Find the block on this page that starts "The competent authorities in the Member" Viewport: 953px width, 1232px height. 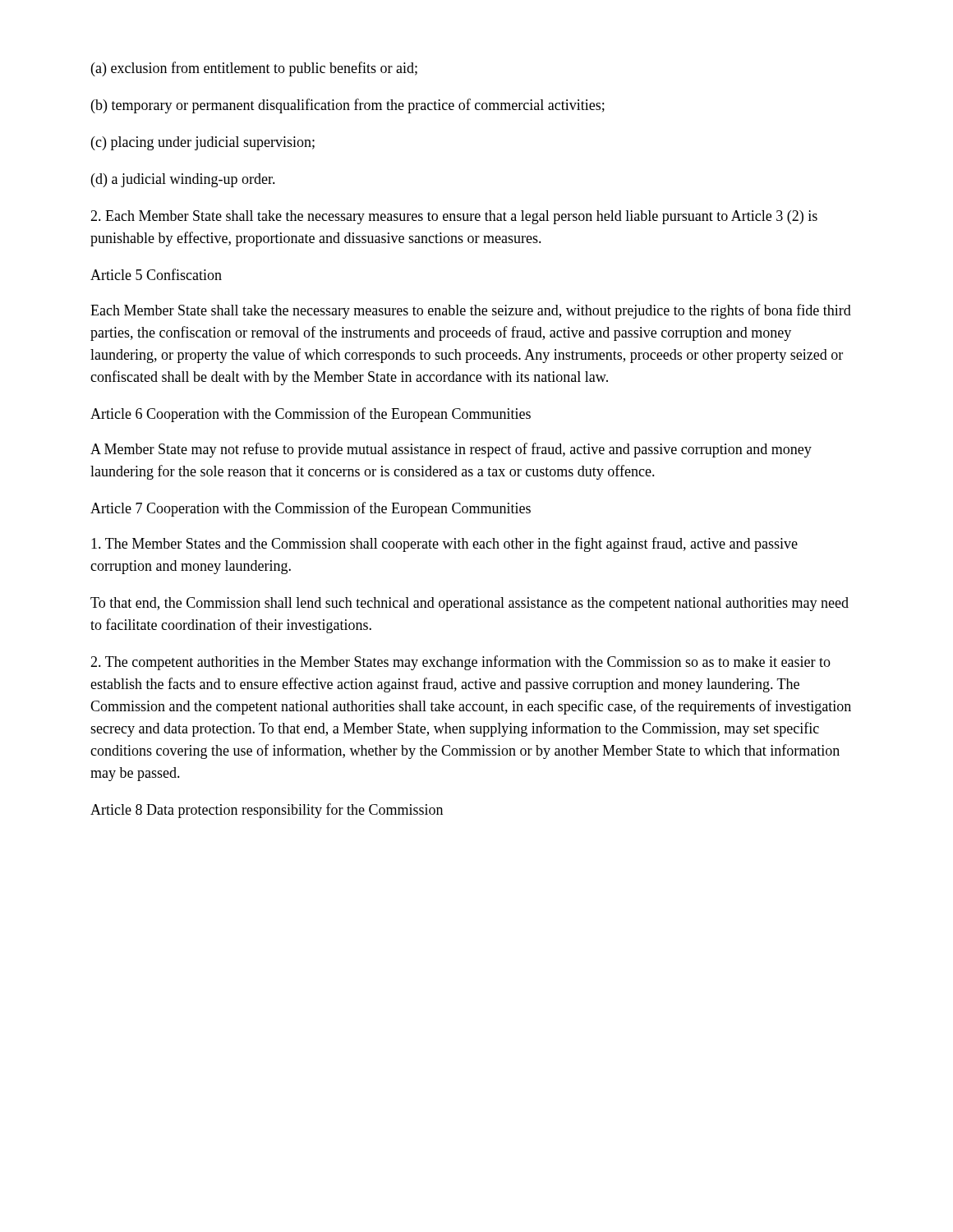pyautogui.click(x=471, y=717)
